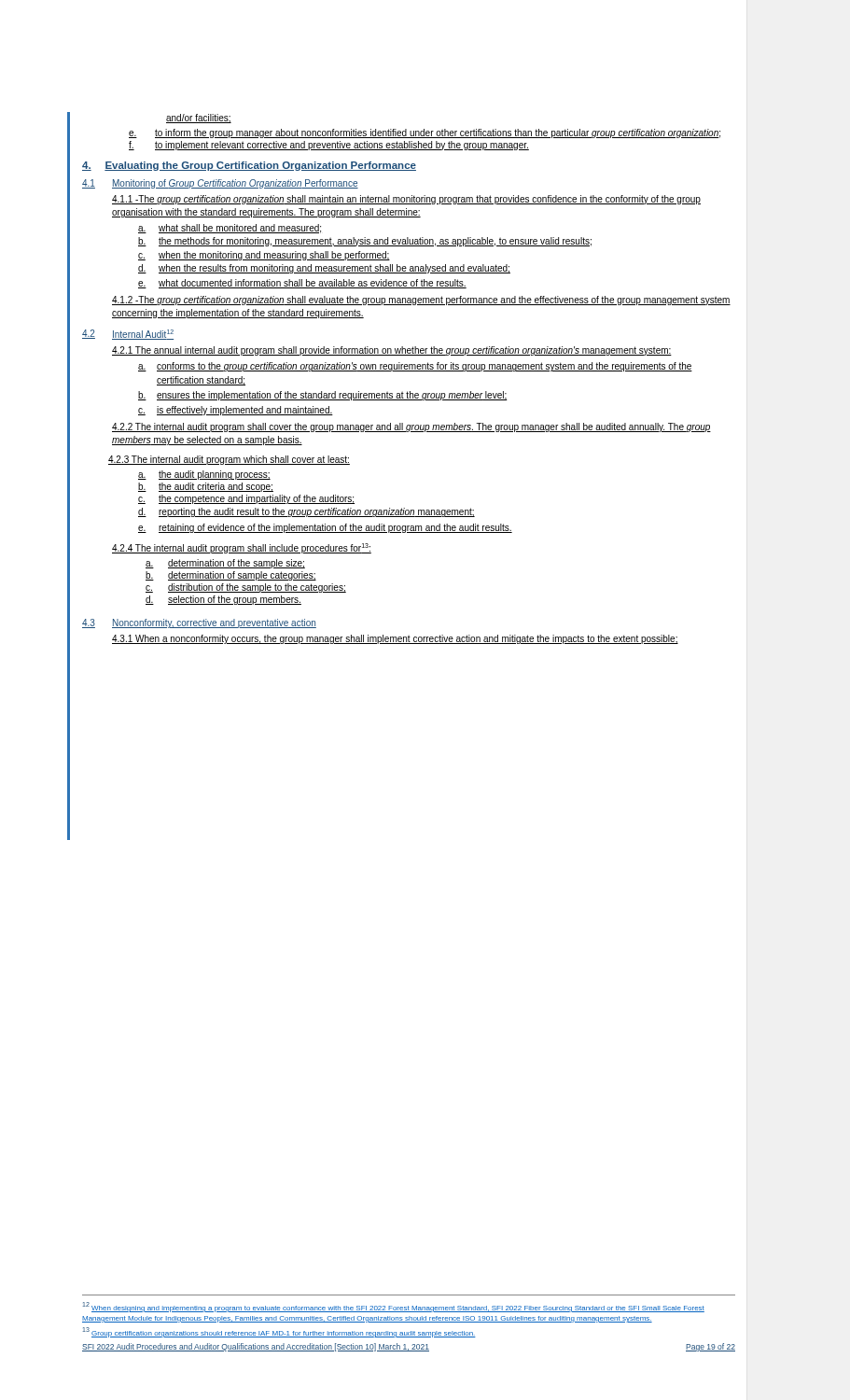The height and width of the screenshot is (1400, 850).
Task: Locate the footnote containing "12 When designing and implementing"
Action: (x=393, y=1312)
